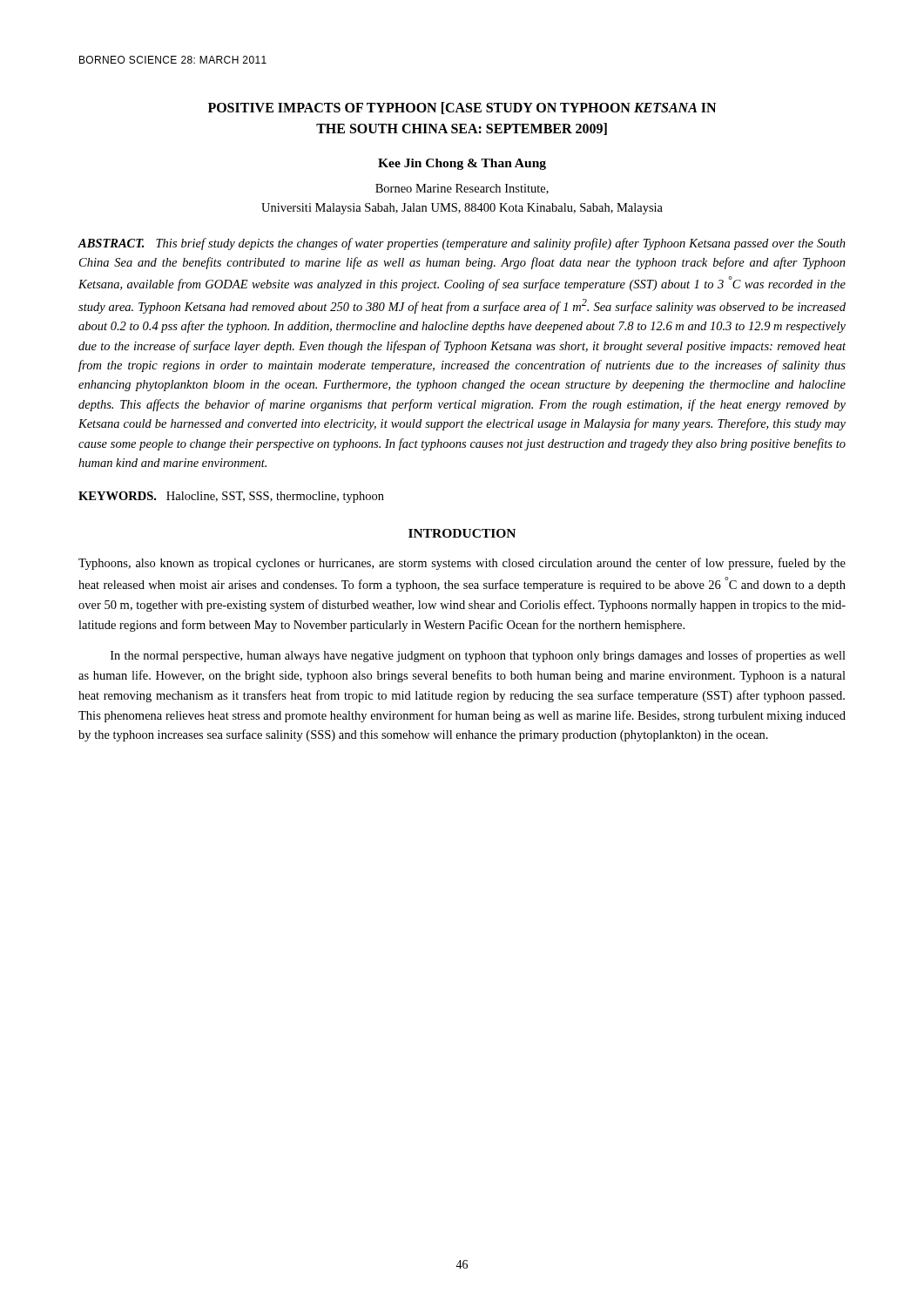Click on the passage starting "Borneo Marine Research Institute,"
Image resolution: width=924 pixels, height=1307 pixels.
(462, 198)
